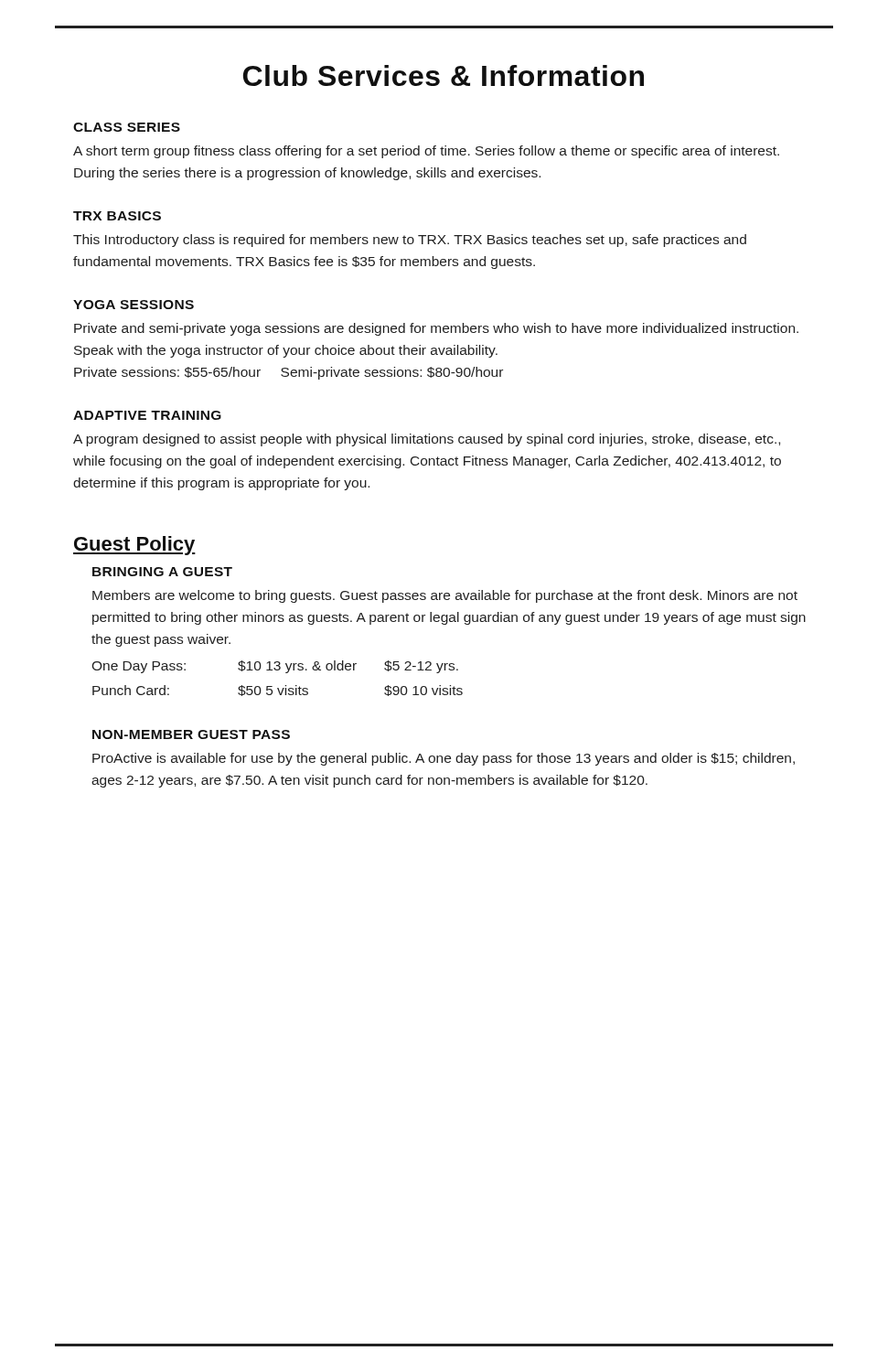Locate the text "TRX BASICS"
This screenshot has height=1372, width=888.
(117, 215)
